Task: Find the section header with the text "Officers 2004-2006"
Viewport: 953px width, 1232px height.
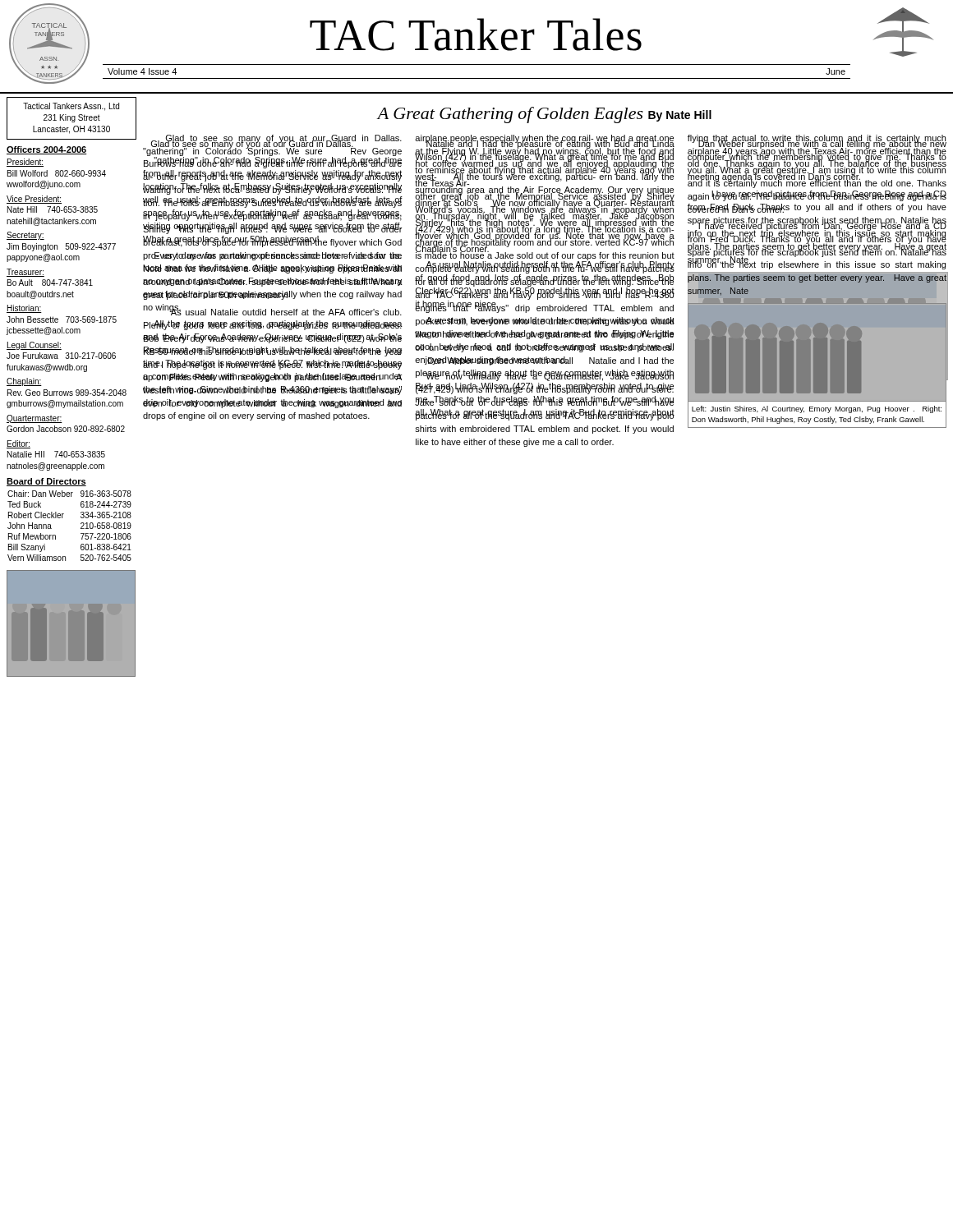Action: (47, 149)
